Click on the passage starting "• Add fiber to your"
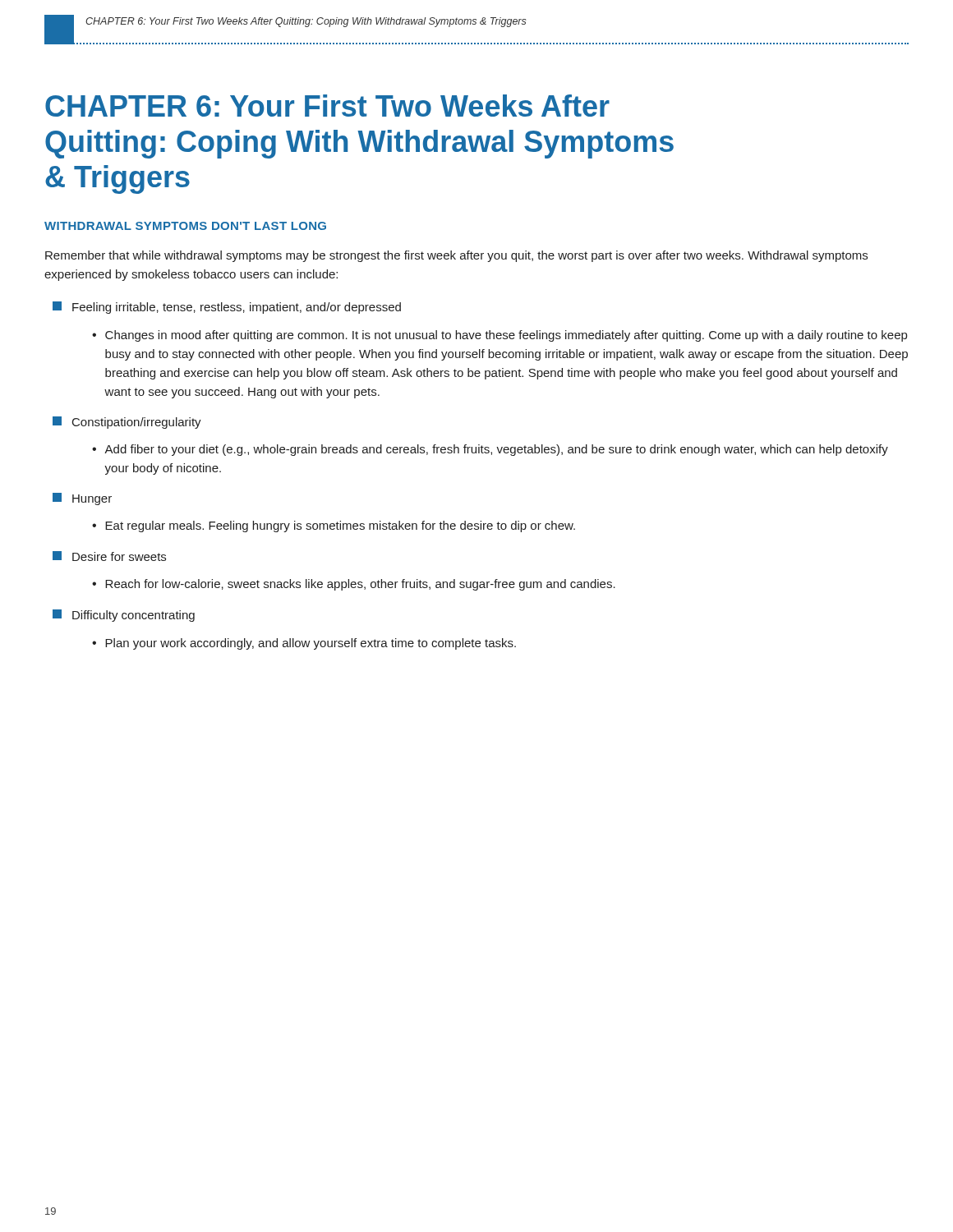953x1232 pixels. [x=500, y=459]
